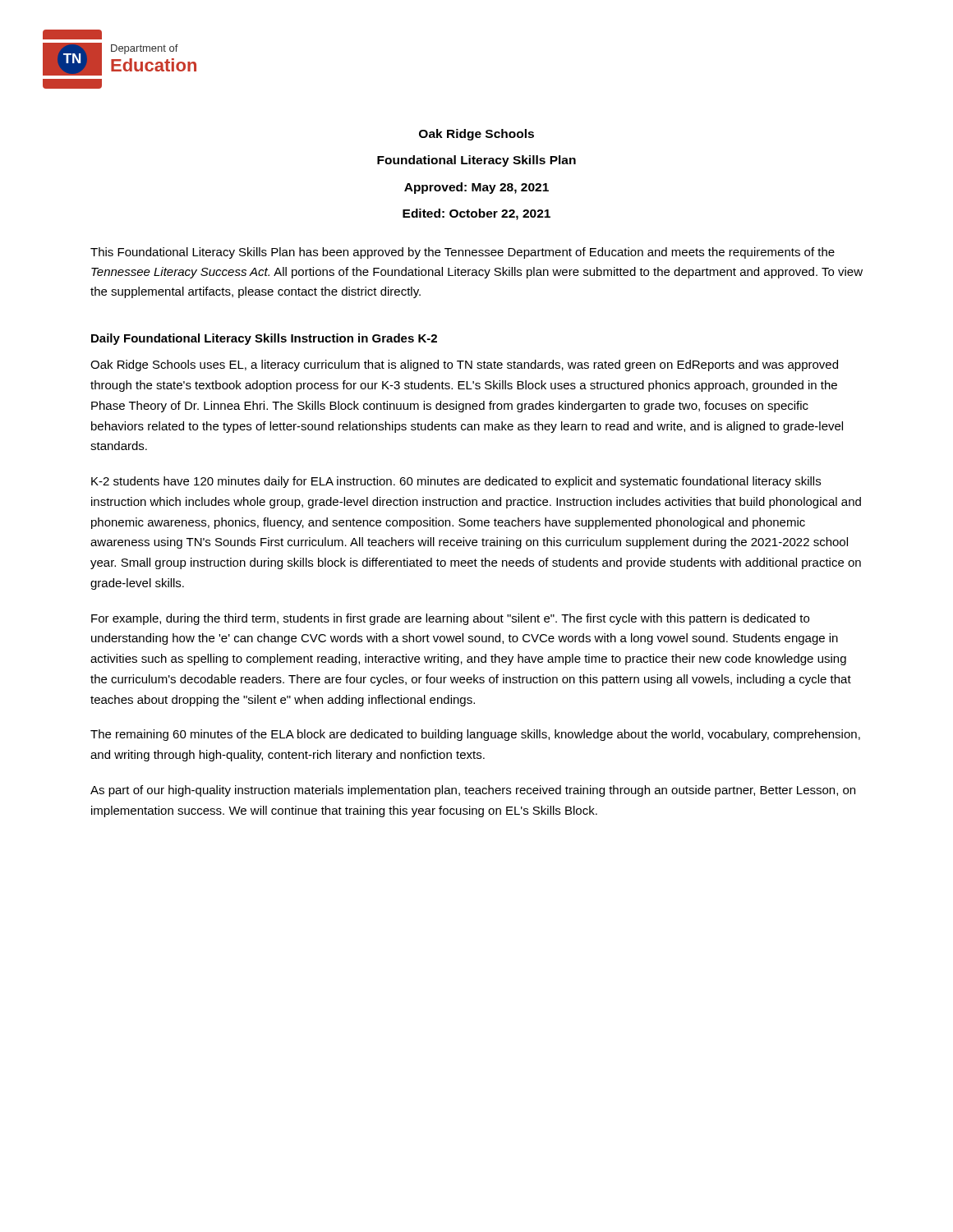Find the region starting "The remaining 60 minutes of"
The image size is (953, 1232).
point(476,744)
